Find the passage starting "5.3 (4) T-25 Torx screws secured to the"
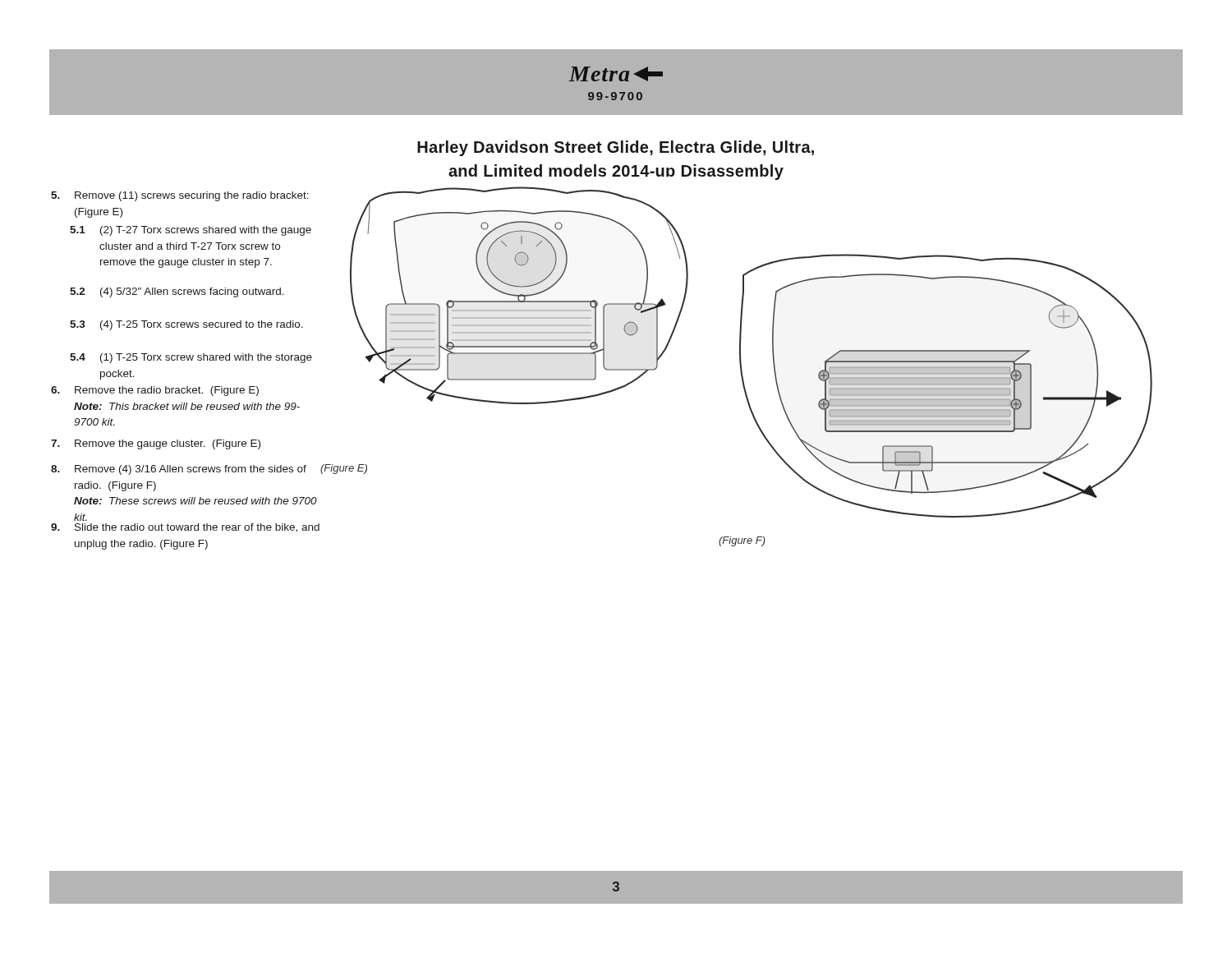This screenshot has height=953, width=1232. point(187,324)
